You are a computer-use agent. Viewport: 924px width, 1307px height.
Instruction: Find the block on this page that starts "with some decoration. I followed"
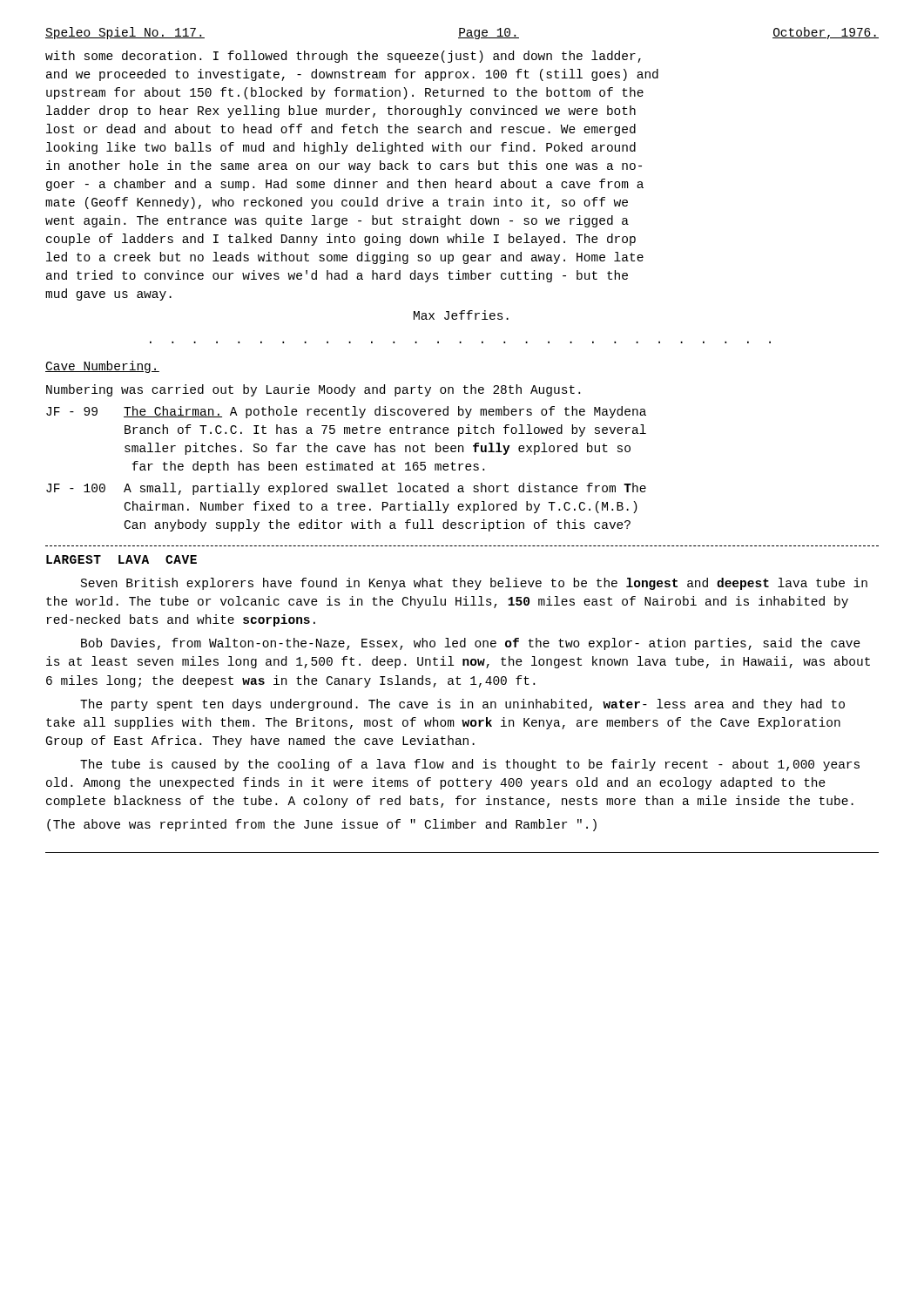point(352,176)
